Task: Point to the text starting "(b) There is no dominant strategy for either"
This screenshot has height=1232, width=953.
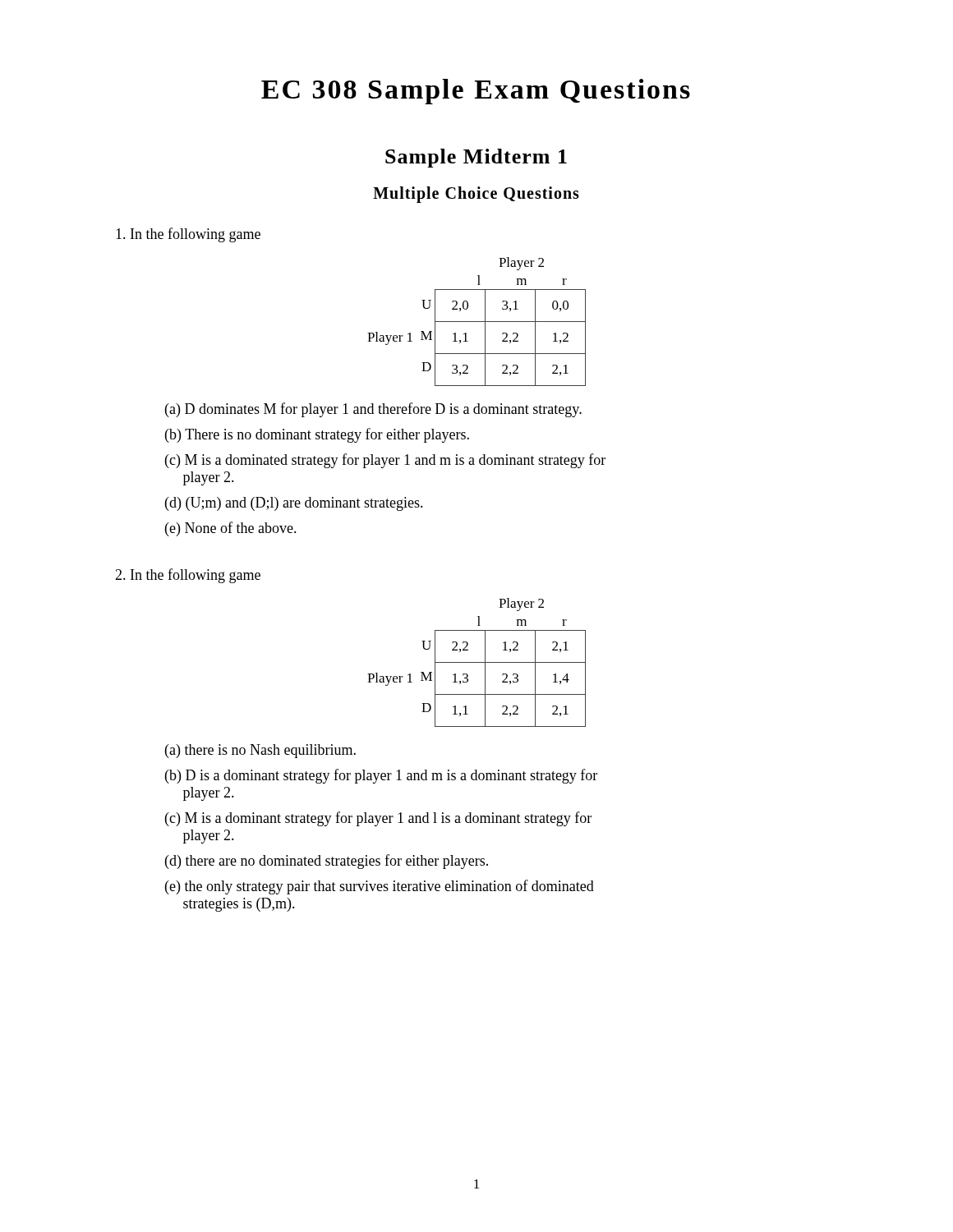Action: (317, 434)
